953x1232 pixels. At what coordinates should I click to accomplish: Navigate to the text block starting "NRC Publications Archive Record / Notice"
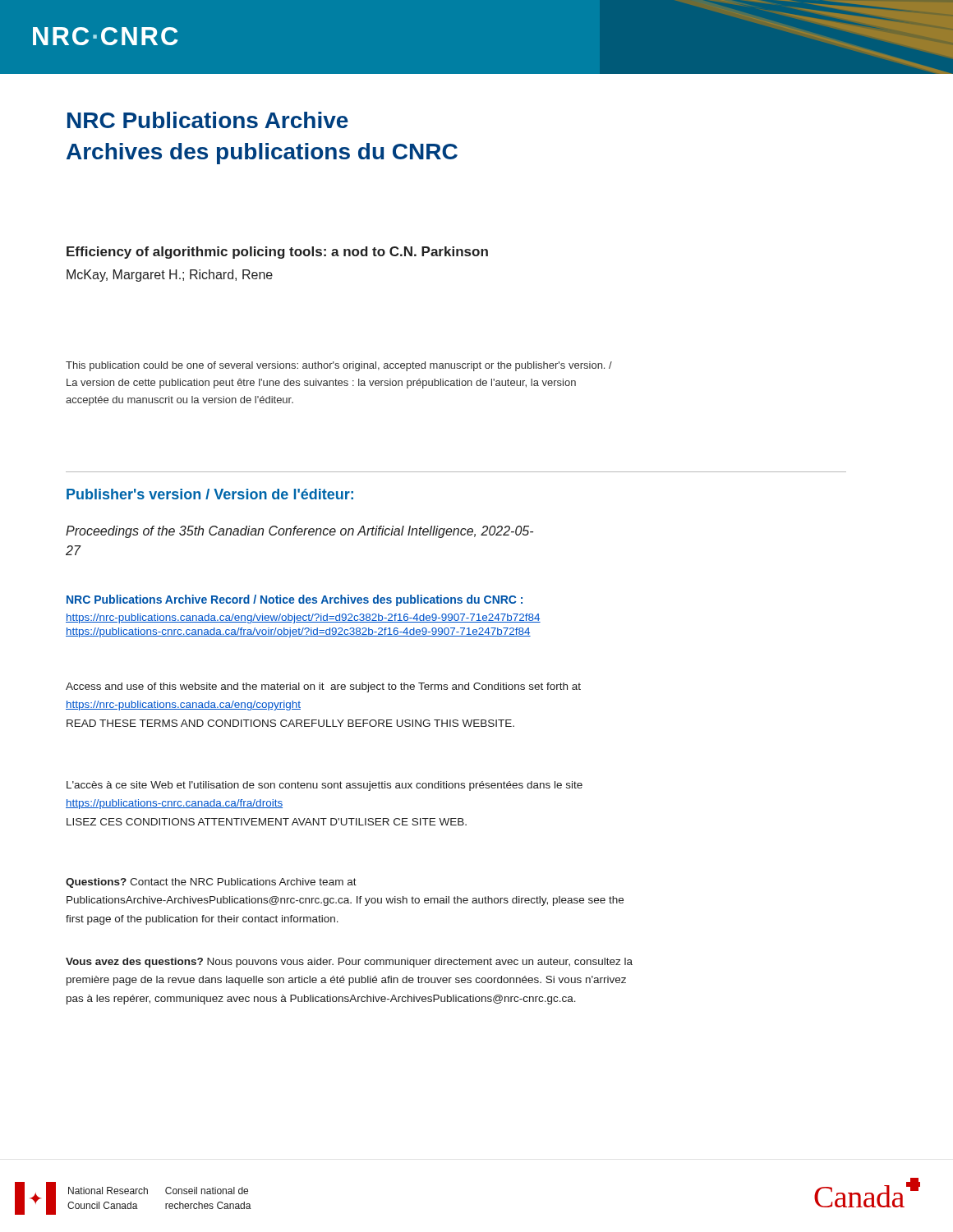click(x=456, y=614)
